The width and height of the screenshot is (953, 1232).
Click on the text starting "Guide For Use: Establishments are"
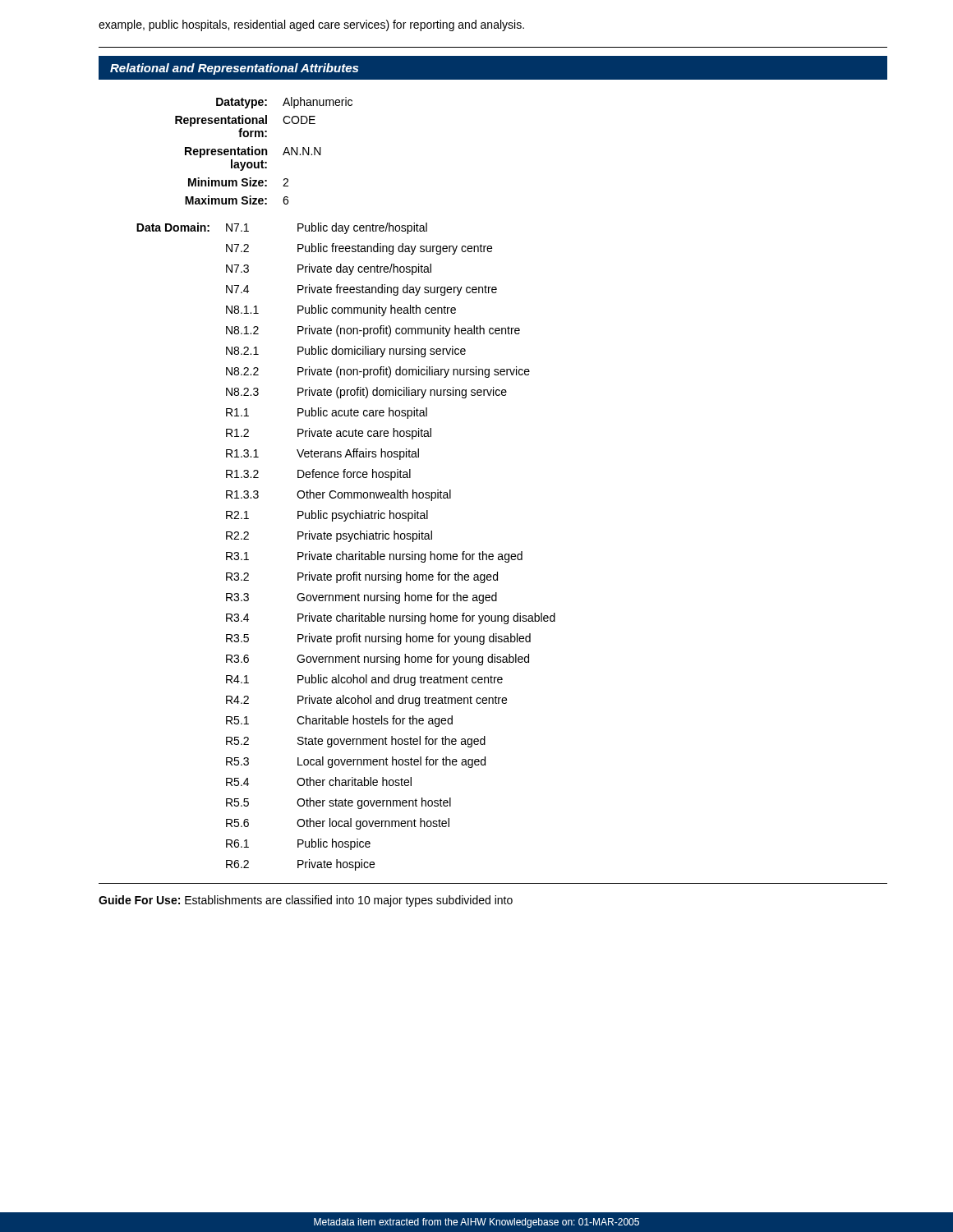(306, 900)
